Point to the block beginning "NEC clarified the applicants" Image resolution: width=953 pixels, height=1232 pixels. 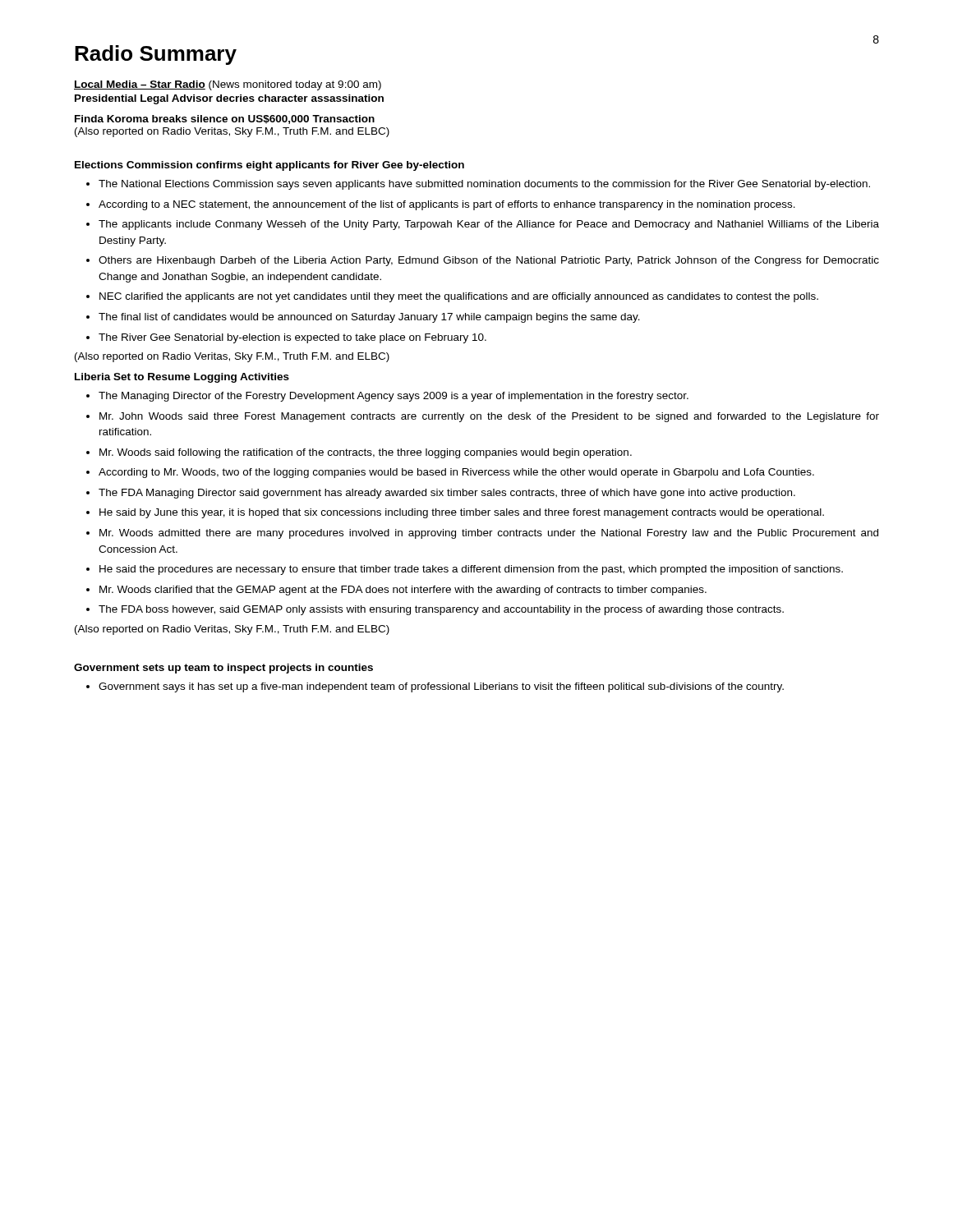coord(459,296)
